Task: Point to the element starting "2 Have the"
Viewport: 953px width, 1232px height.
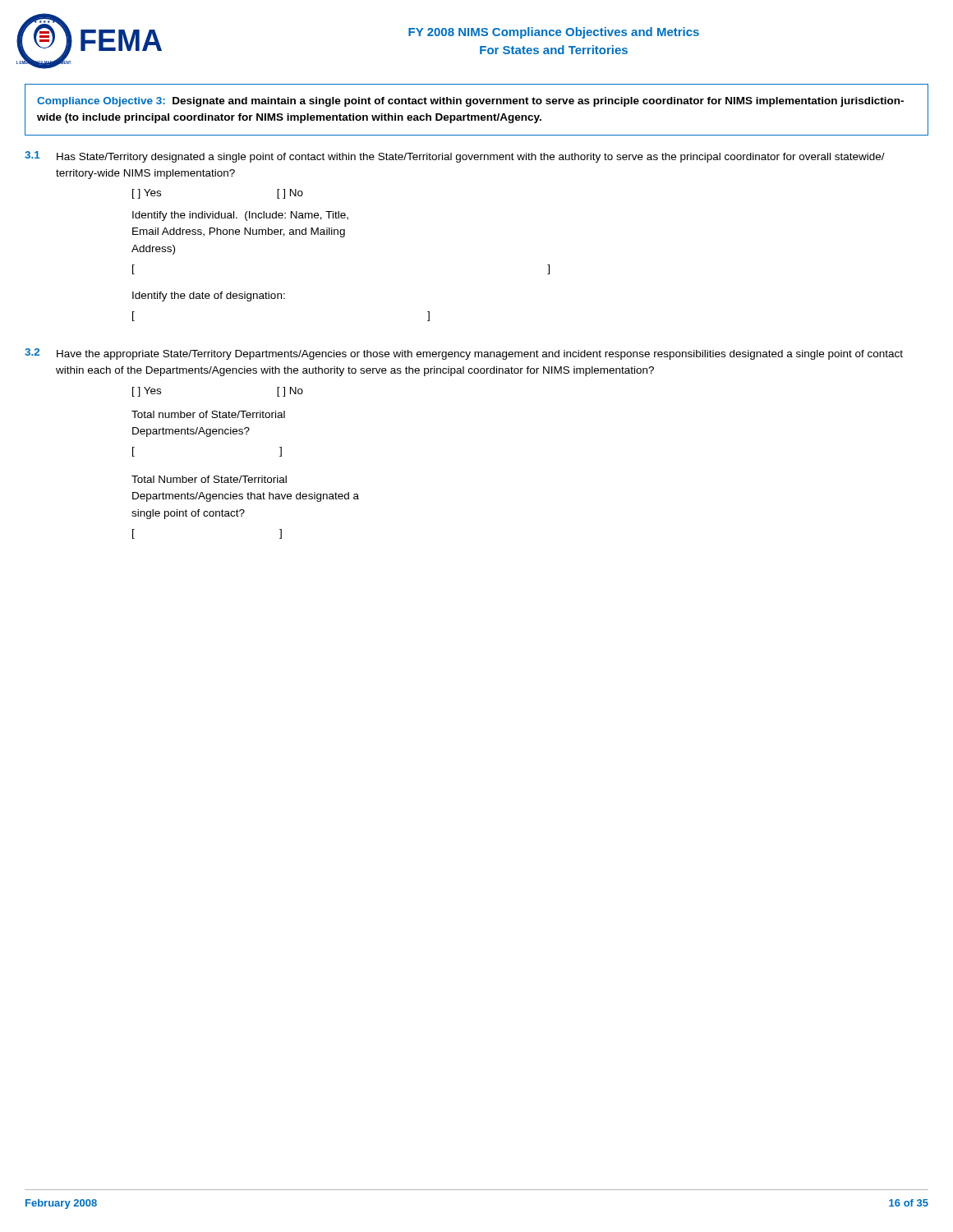Action: (x=476, y=362)
